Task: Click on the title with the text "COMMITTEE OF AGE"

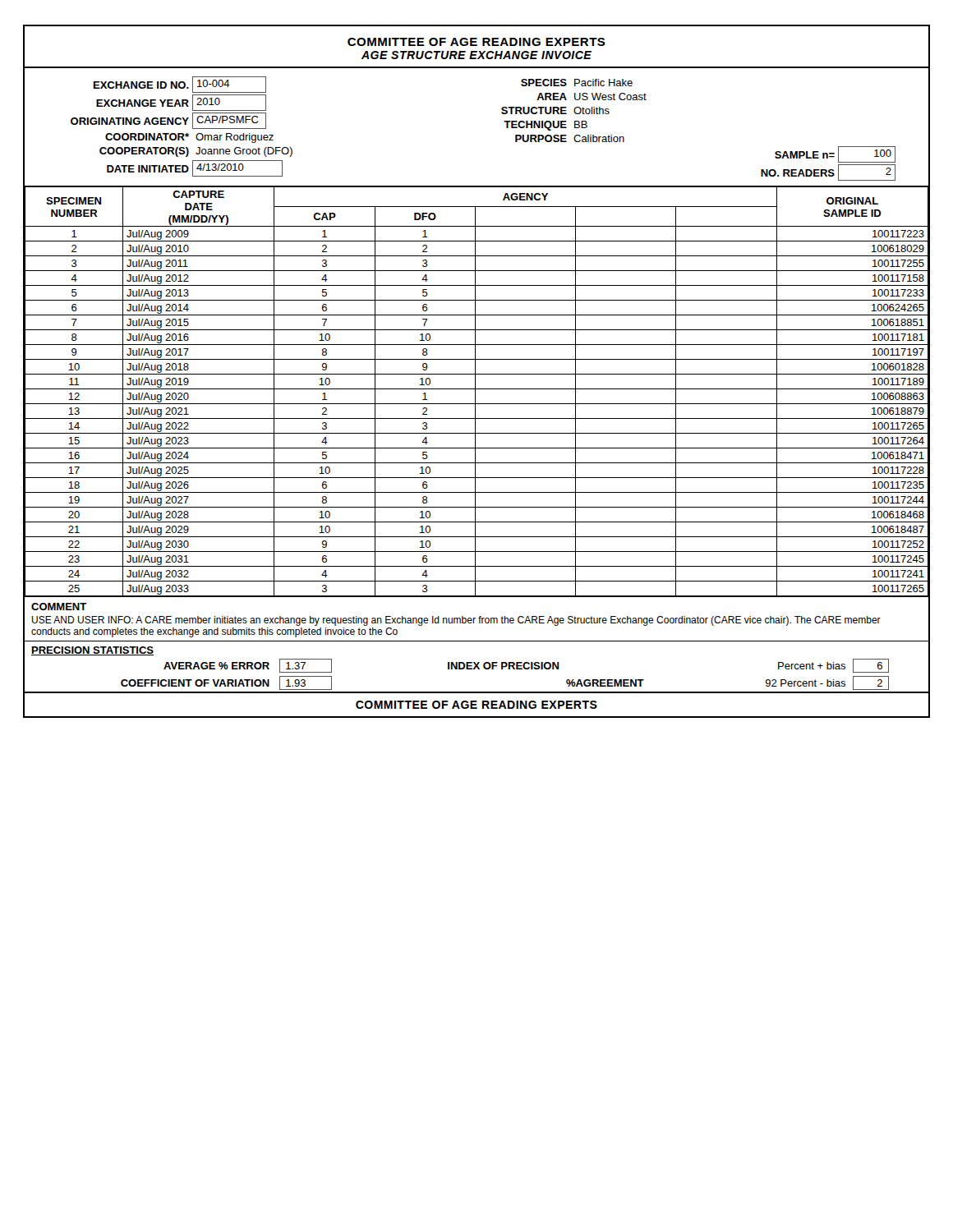Action: click(x=476, y=48)
